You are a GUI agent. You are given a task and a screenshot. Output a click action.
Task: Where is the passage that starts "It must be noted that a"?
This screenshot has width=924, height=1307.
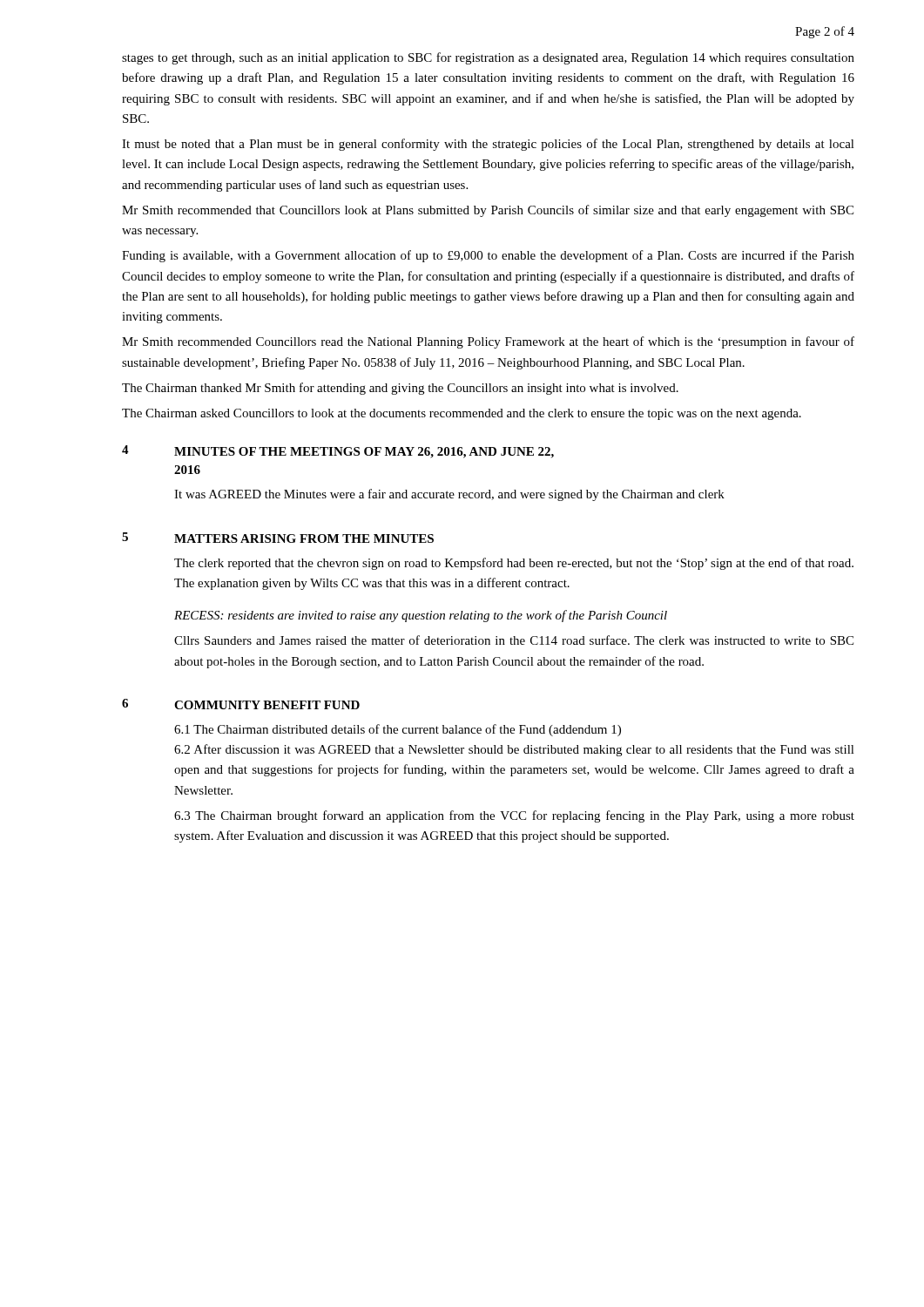point(488,165)
